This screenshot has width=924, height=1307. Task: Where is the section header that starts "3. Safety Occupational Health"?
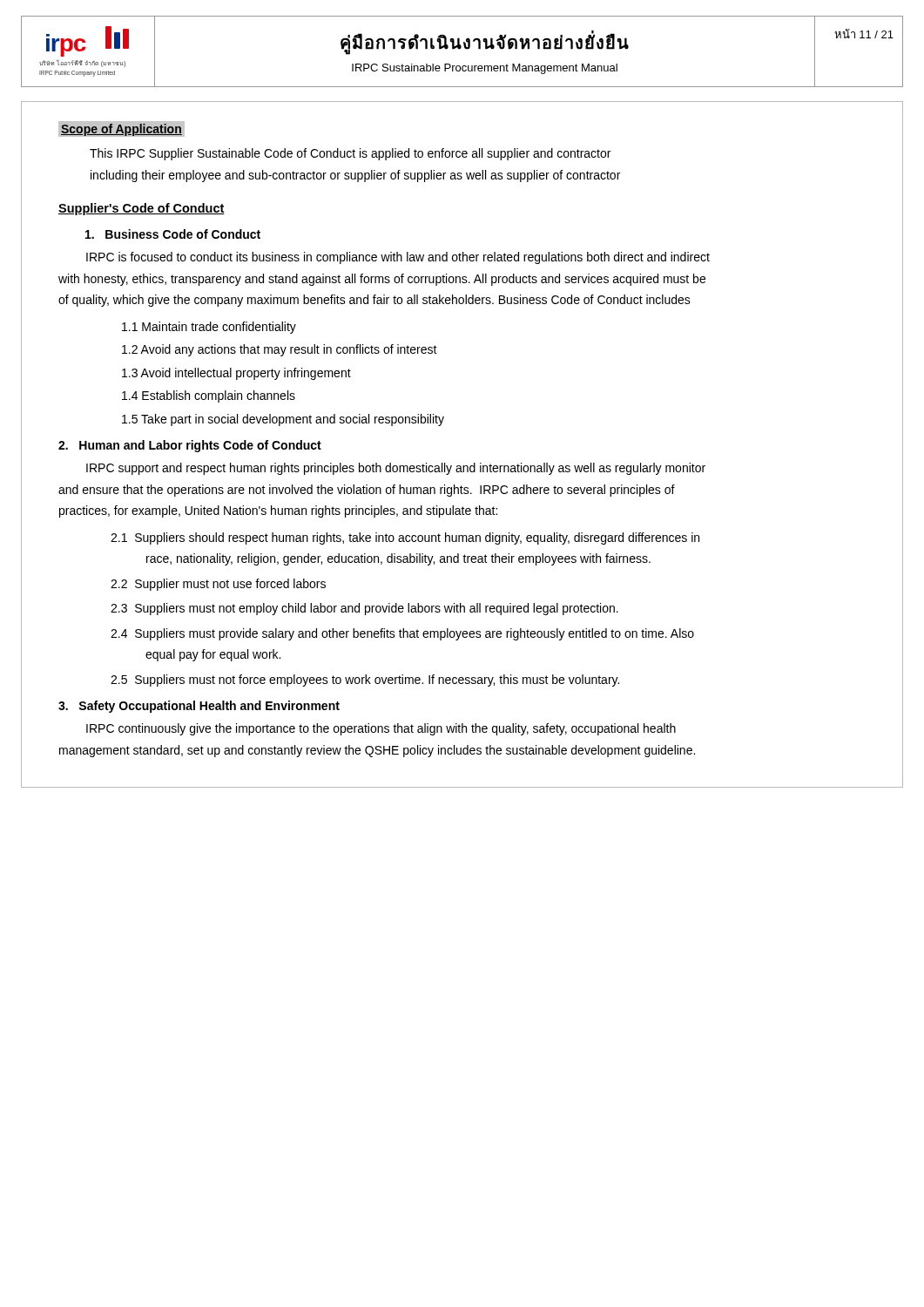pyautogui.click(x=199, y=706)
